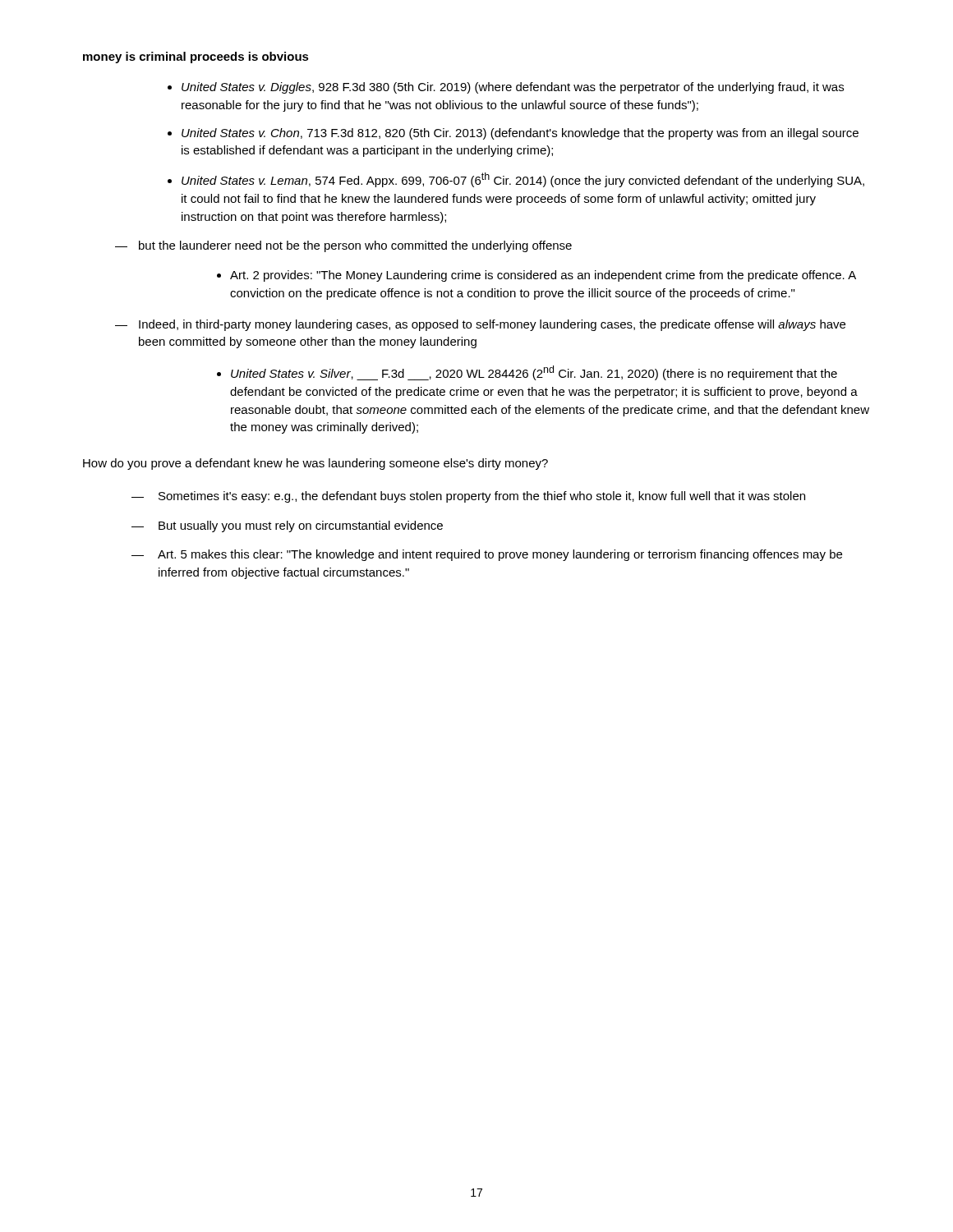Screen dimensions: 1232x953
Task: Point to the block beginning "Art. 2 provides: "The Money Laundering"
Action: [543, 284]
